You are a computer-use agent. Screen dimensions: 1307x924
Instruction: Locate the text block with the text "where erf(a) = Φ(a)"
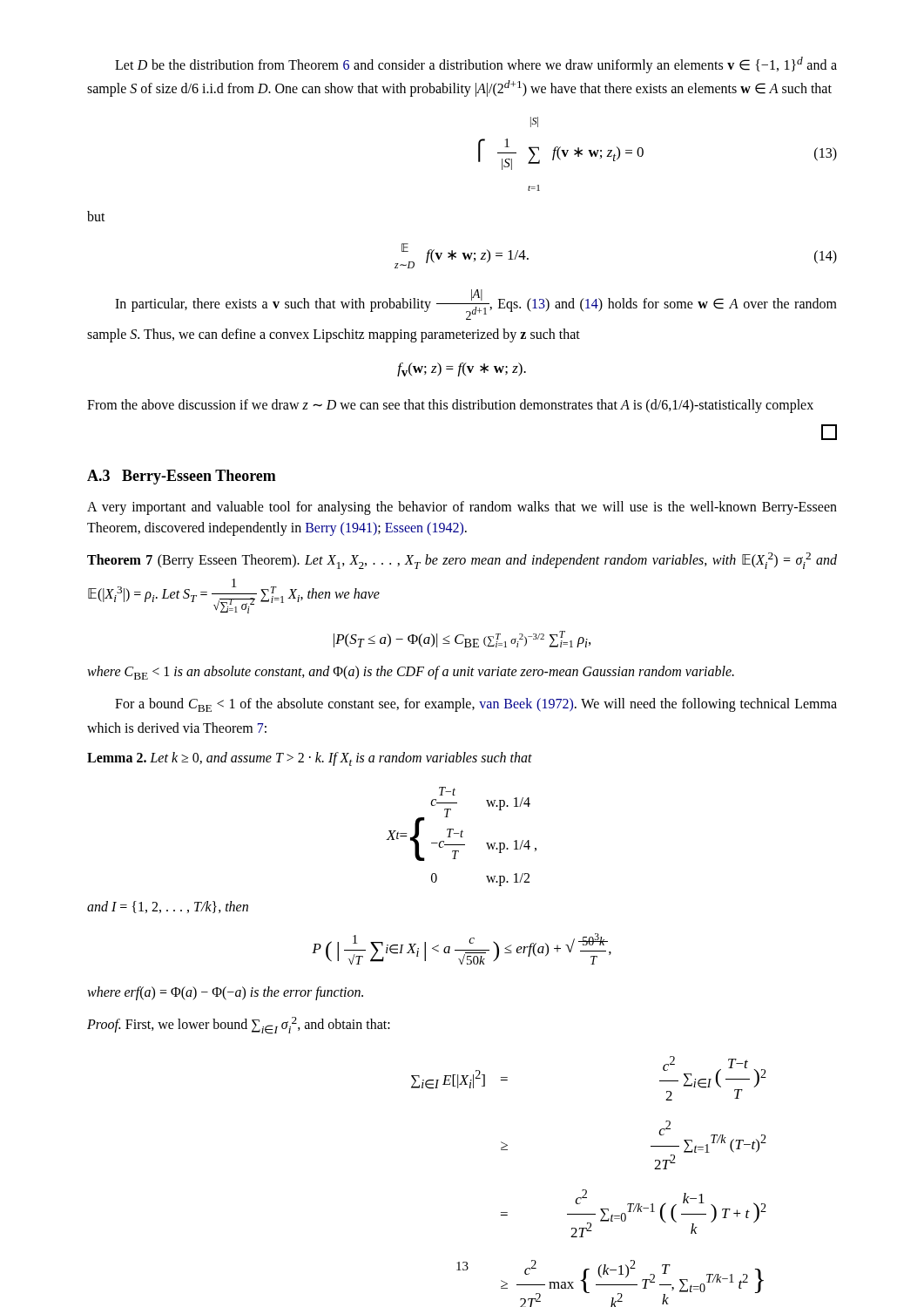click(225, 993)
